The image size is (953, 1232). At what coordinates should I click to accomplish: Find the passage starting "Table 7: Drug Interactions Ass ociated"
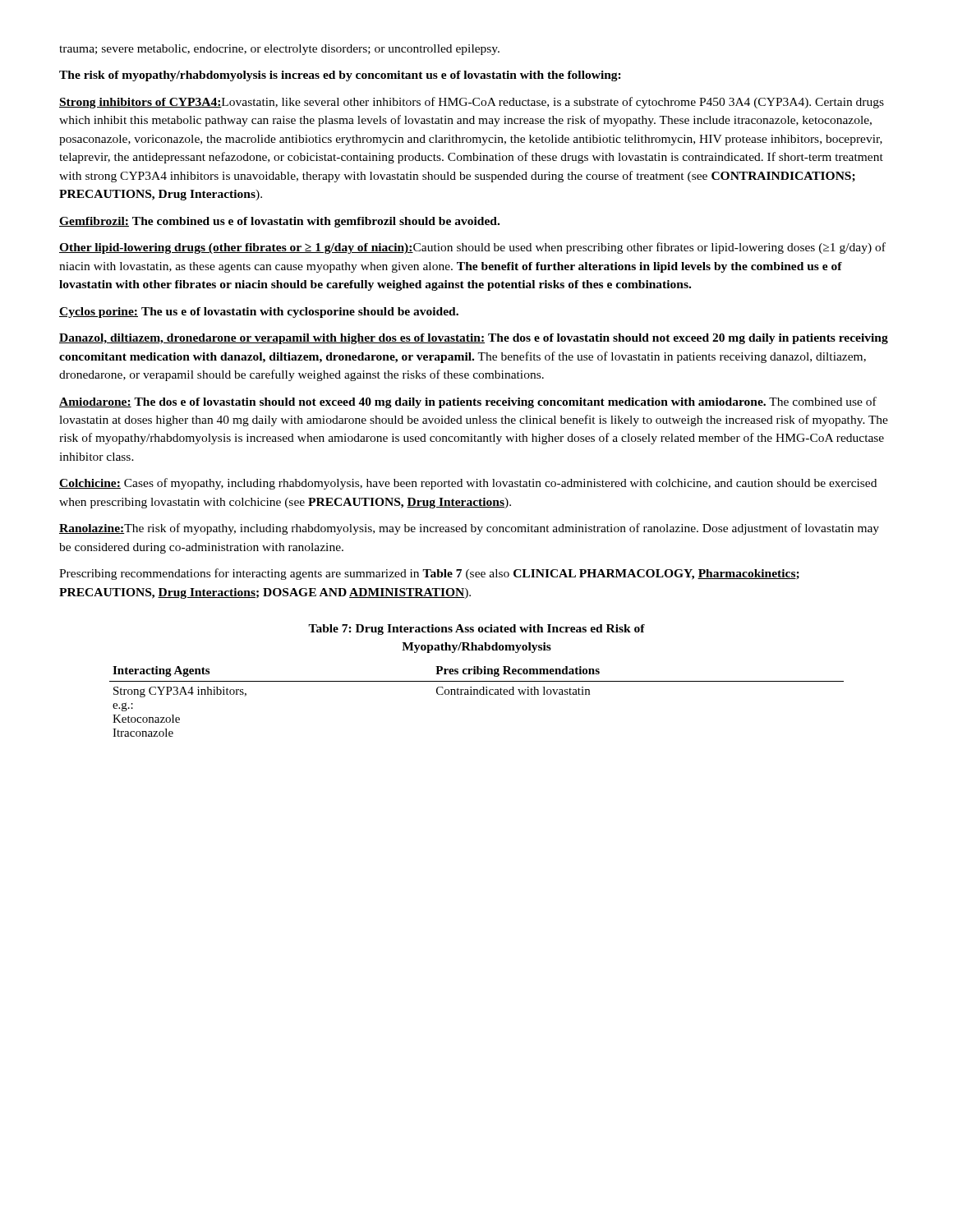[476, 637]
